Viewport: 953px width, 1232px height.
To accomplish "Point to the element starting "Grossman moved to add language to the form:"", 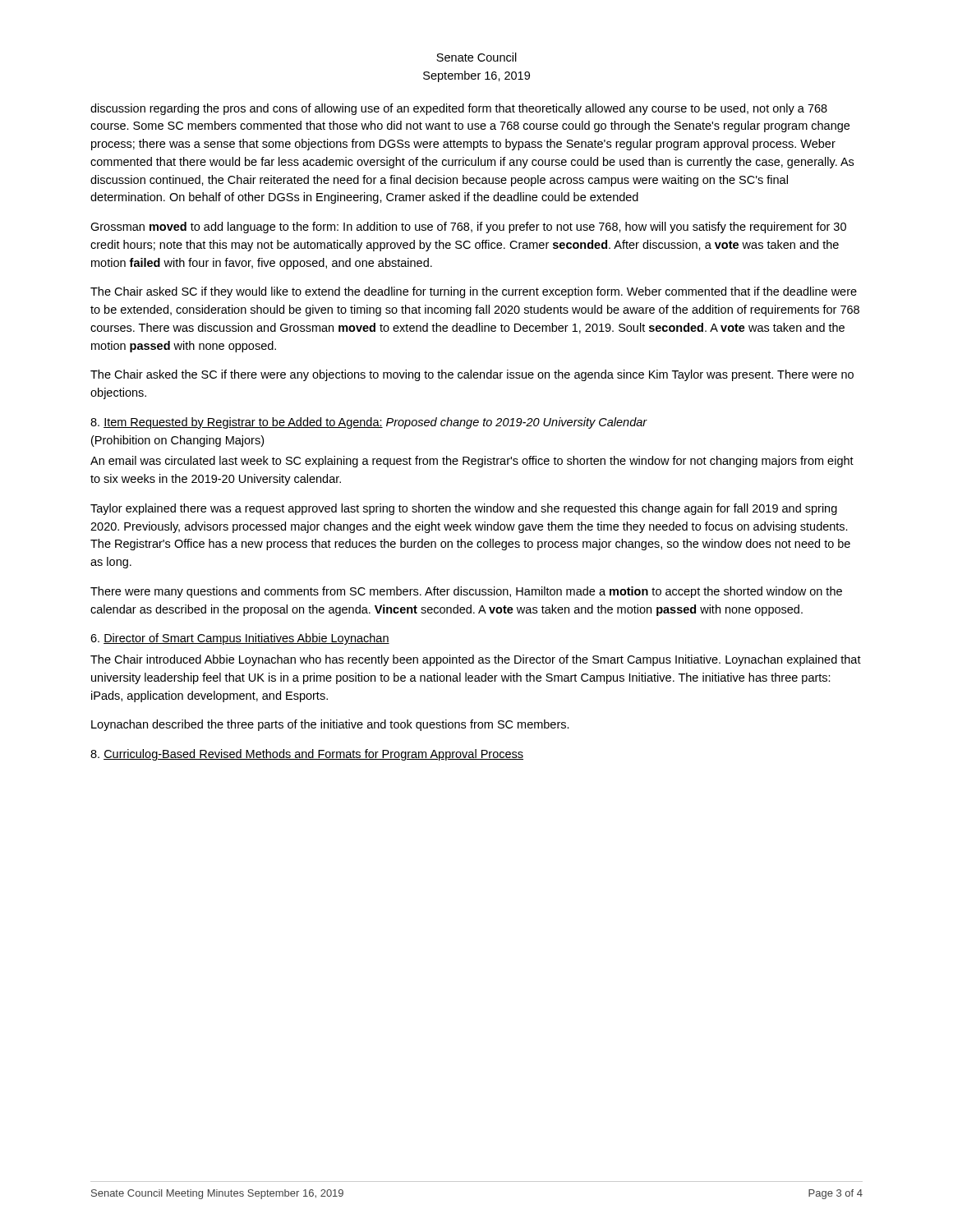I will 468,245.
